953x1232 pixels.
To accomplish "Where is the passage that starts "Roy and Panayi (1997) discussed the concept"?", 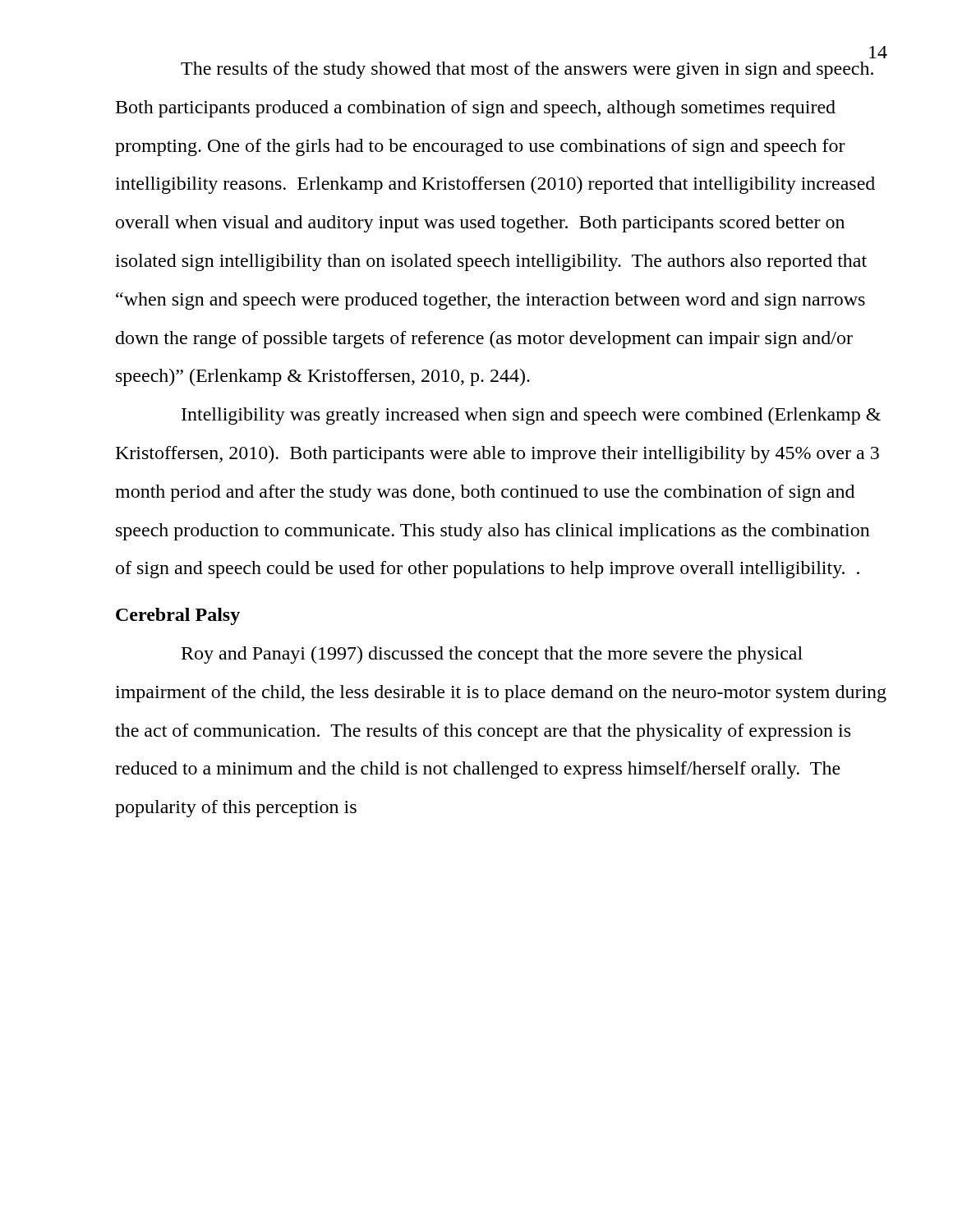I will click(x=501, y=730).
